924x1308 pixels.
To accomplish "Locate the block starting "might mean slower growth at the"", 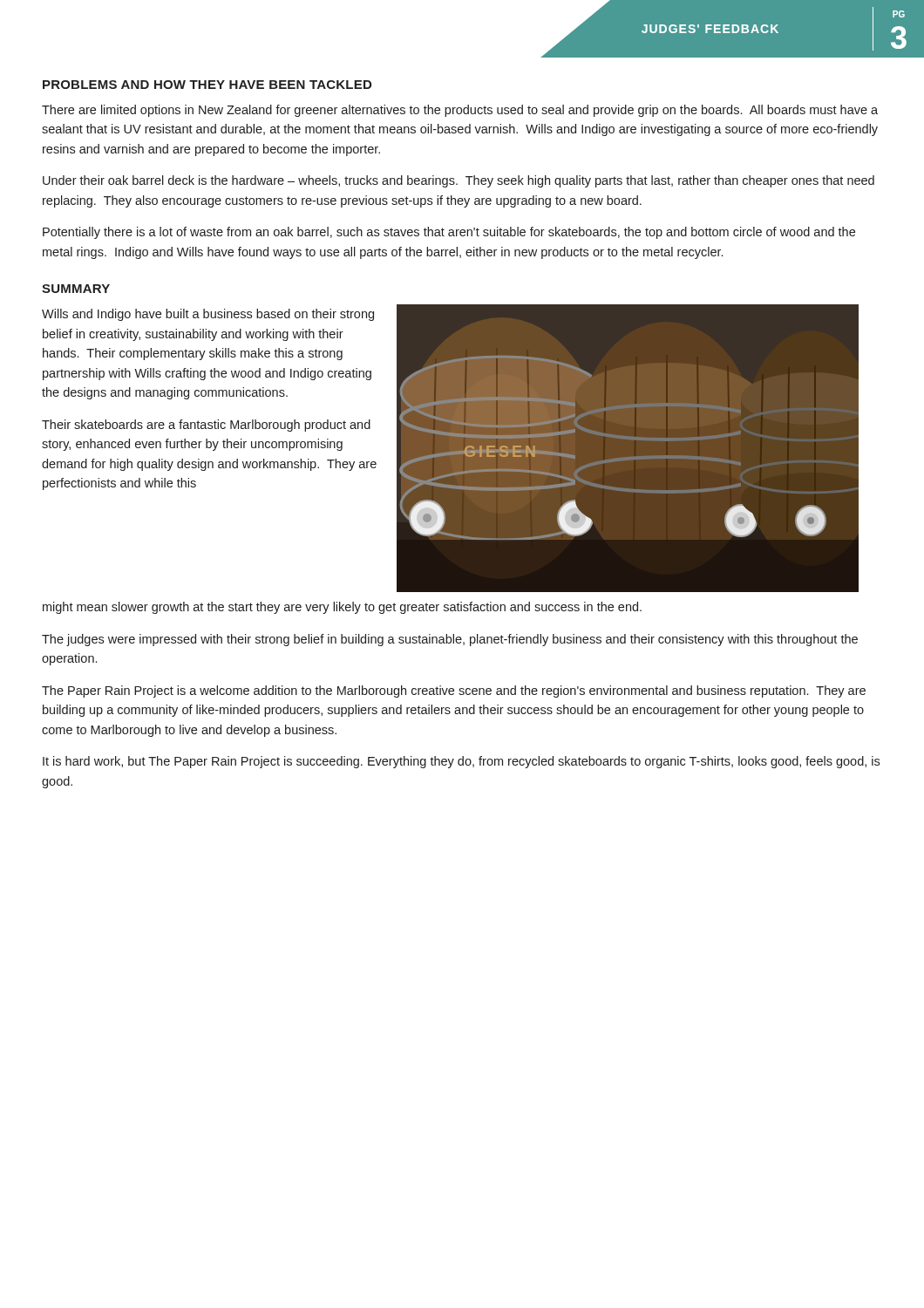I will [342, 607].
